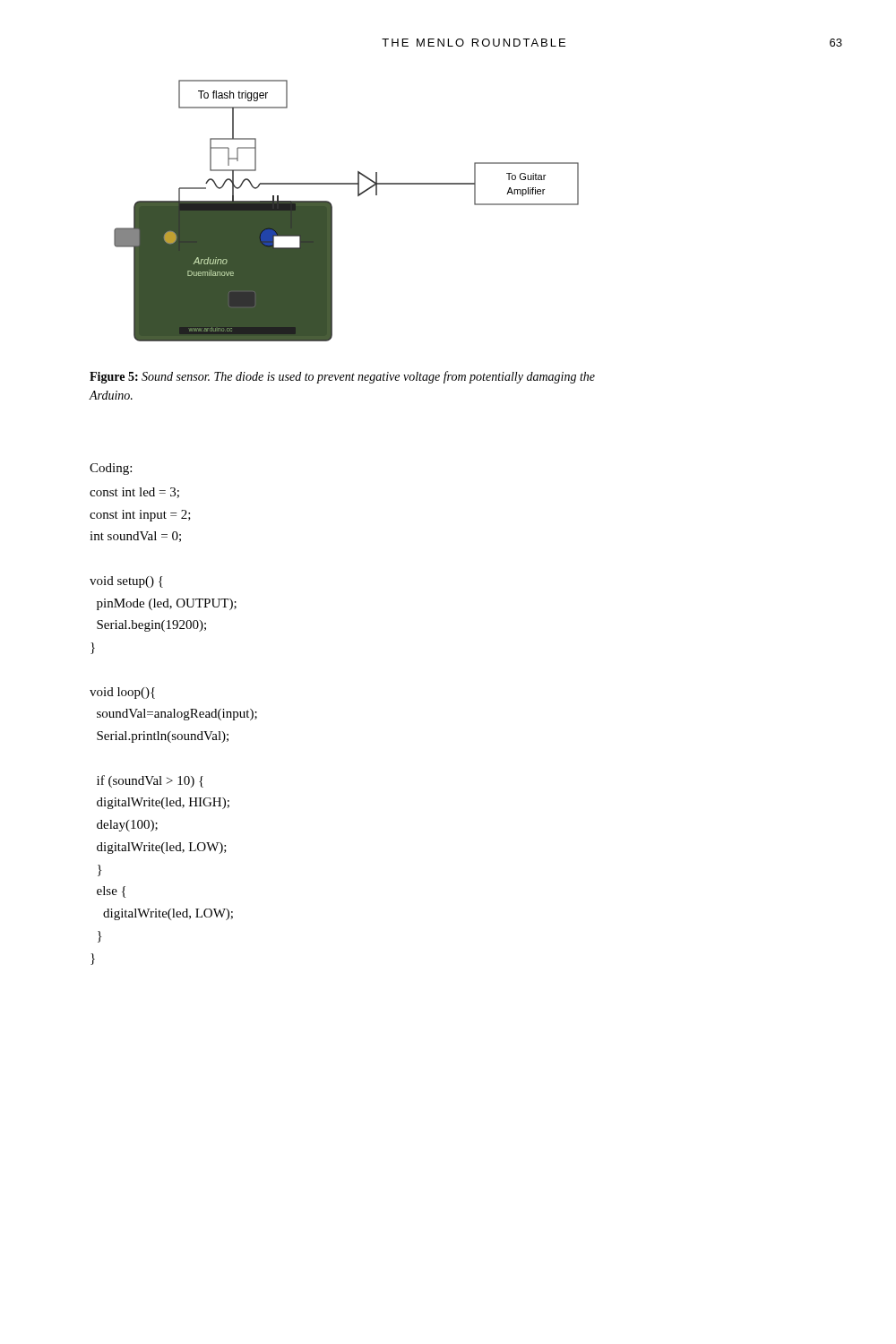Find the schematic
The width and height of the screenshot is (896, 1344).
367,206
